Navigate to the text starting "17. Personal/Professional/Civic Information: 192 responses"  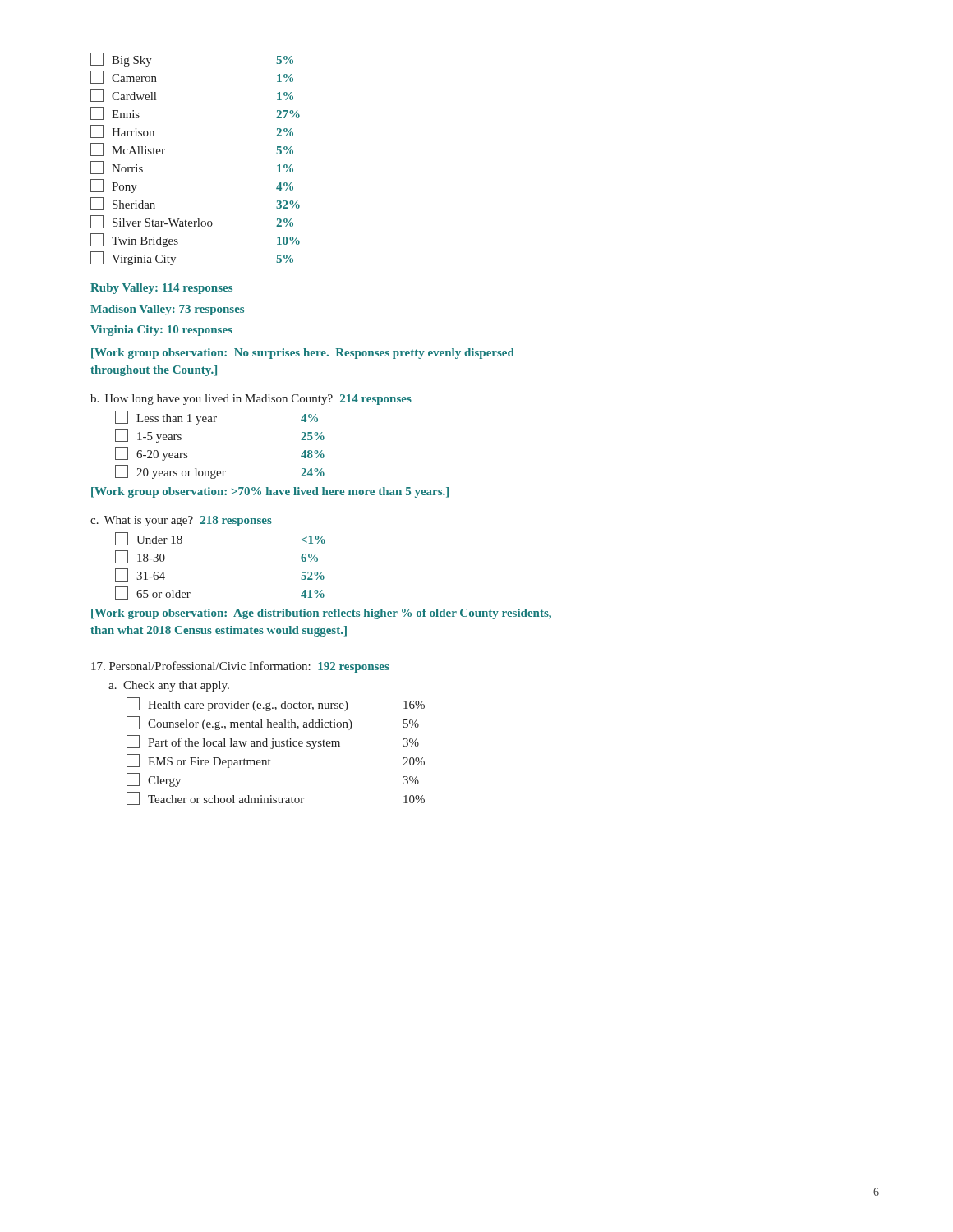[240, 666]
